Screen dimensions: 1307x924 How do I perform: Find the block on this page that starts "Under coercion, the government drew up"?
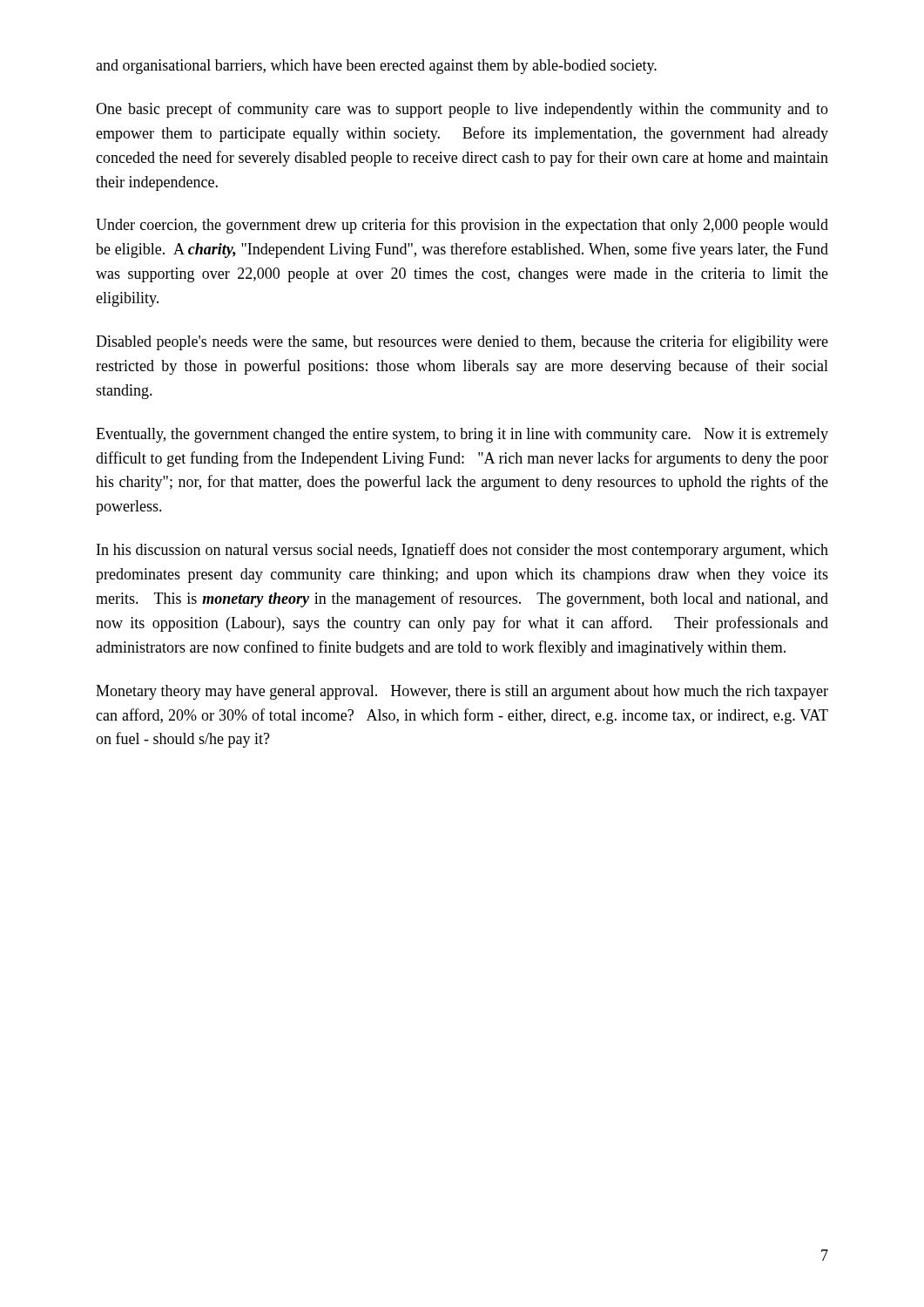pos(462,262)
